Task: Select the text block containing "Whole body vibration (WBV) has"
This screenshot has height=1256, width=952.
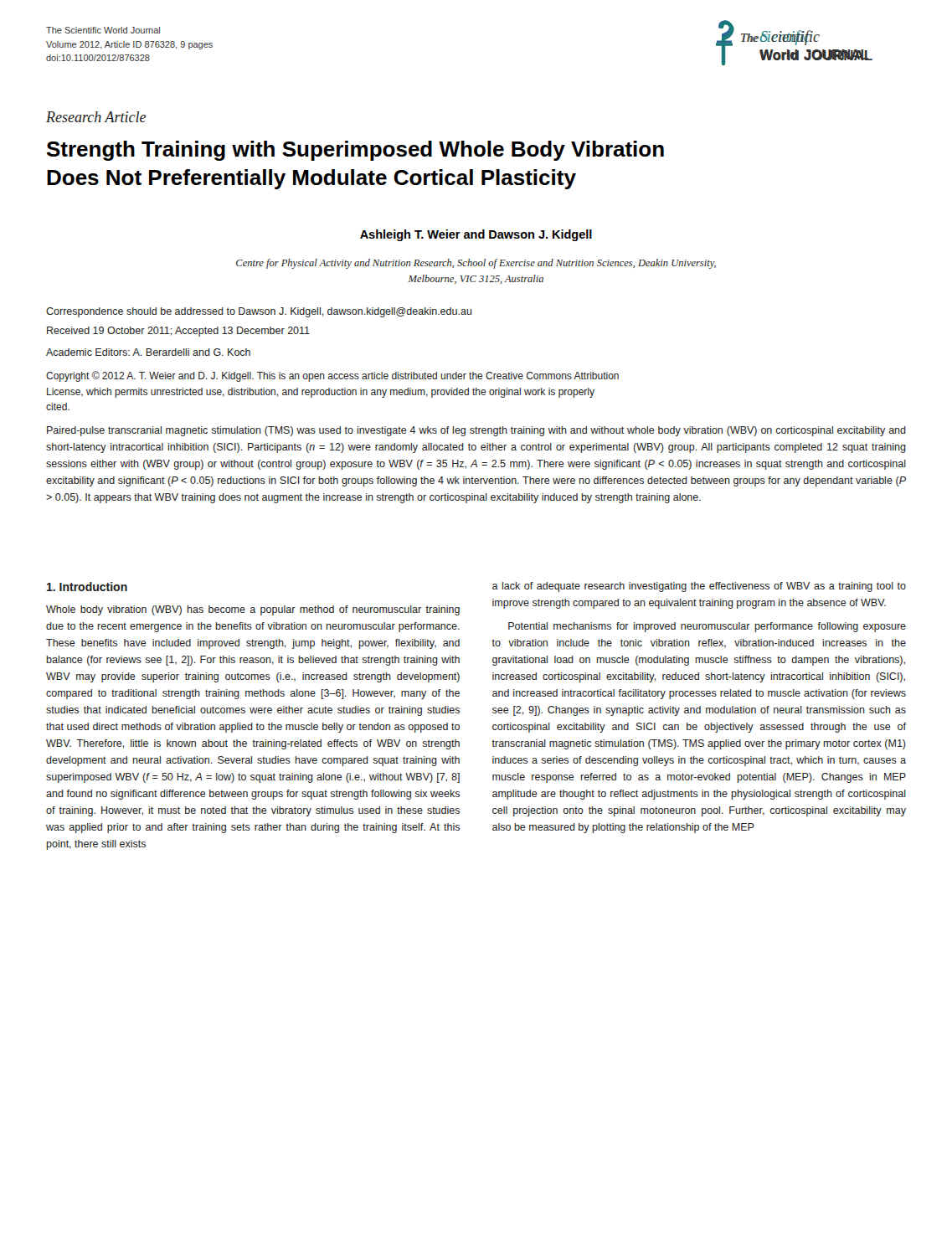Action: coord(253,727)
